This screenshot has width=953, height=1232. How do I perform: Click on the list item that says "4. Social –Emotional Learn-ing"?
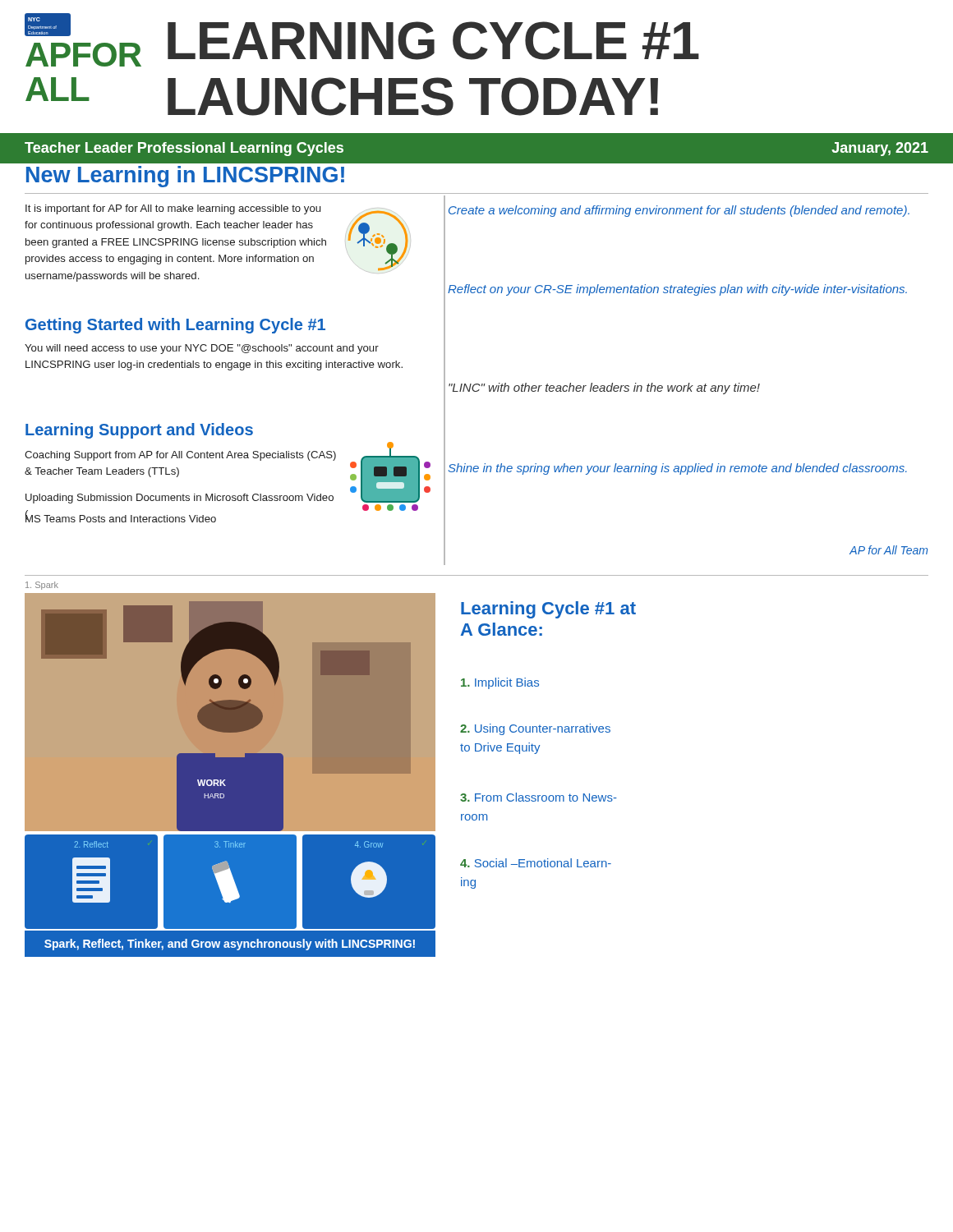pyautogui.click(x=536, y=872)
